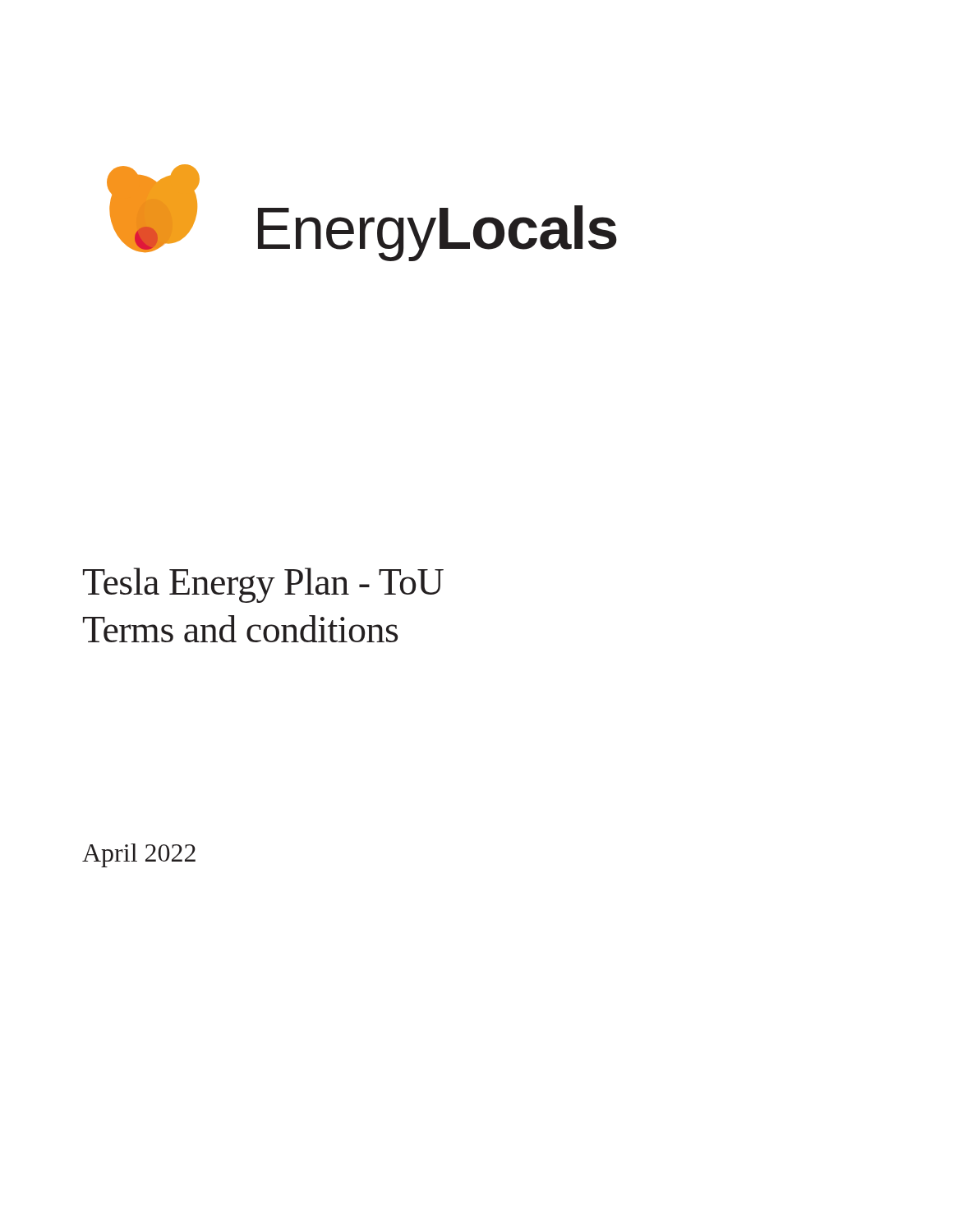
Task: Select the logo
Action: 350,228
